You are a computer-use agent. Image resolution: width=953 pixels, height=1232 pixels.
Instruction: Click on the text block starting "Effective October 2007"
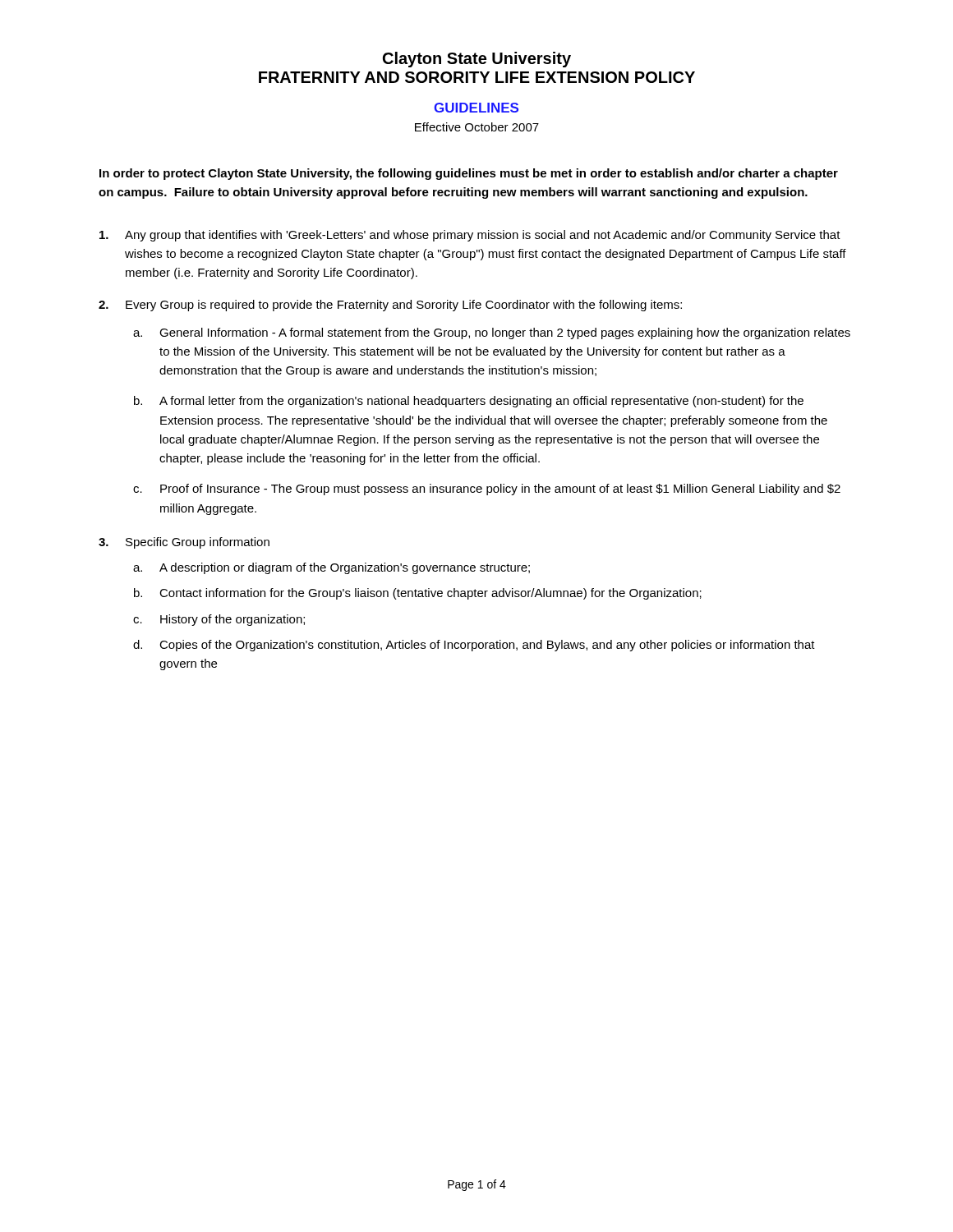(x=476, y=127)
